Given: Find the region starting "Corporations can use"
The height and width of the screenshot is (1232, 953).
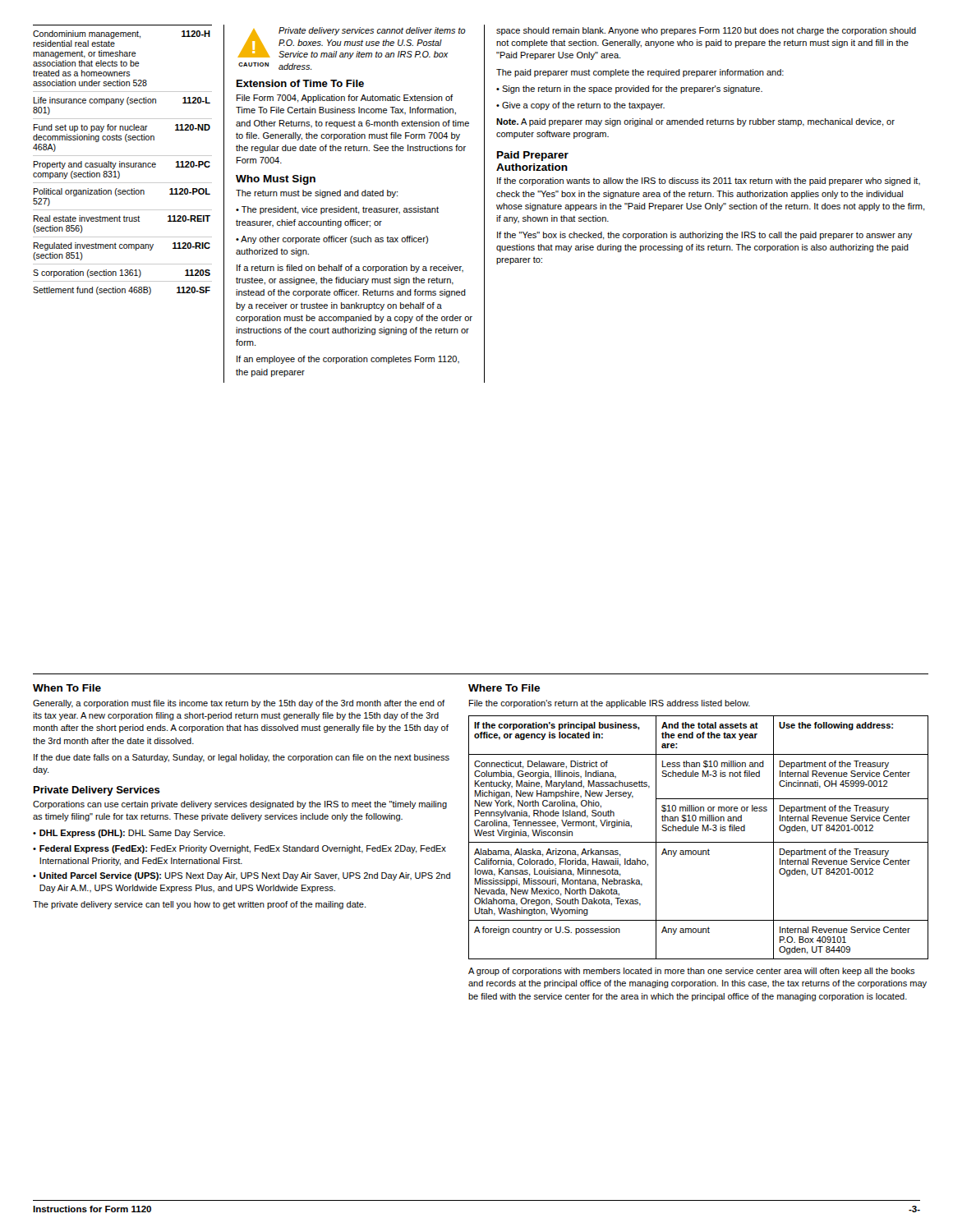Looking at the screenshot, I should pos(242,811).
